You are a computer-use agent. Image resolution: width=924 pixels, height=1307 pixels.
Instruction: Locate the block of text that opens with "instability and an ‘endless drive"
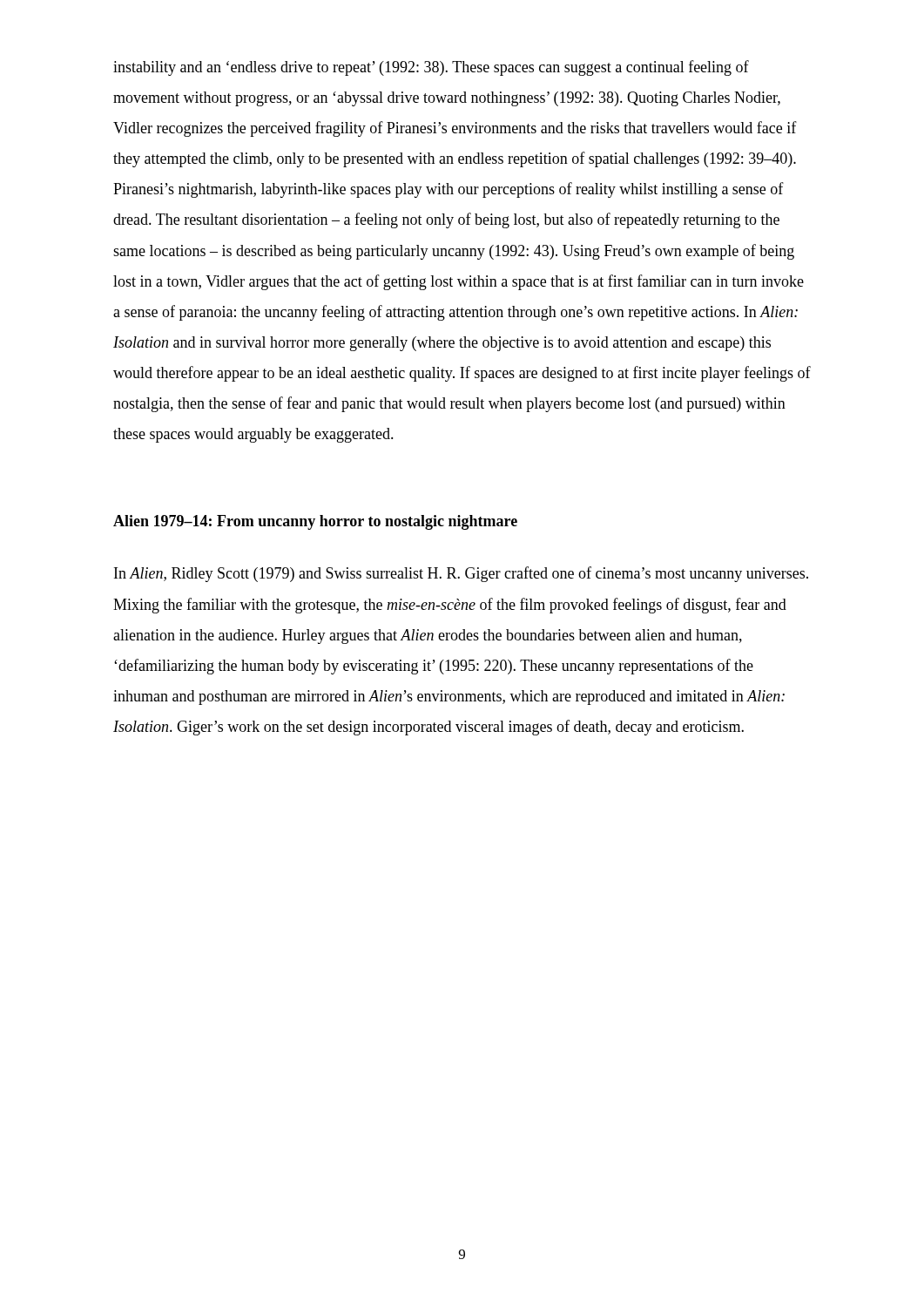coord(462,251)
